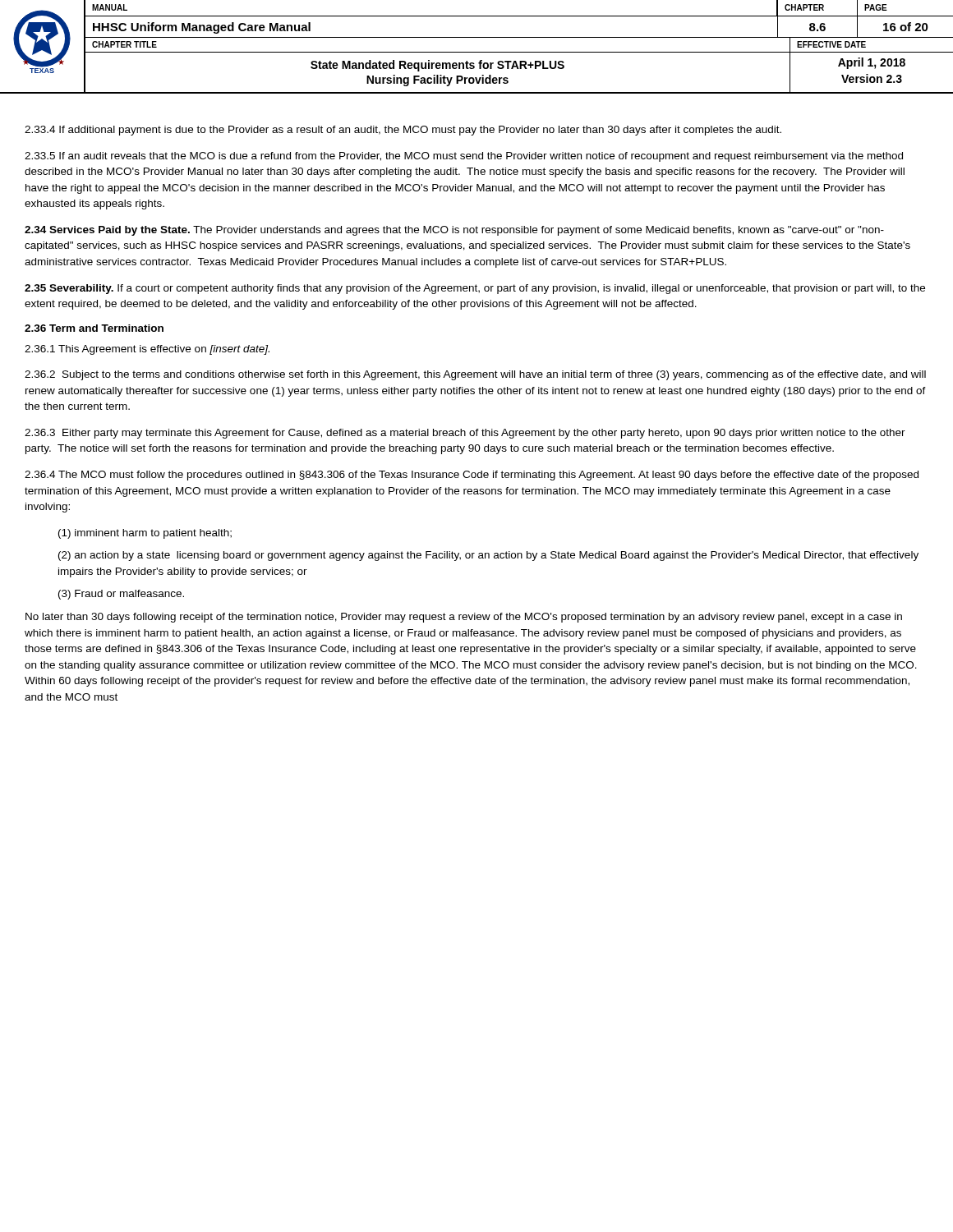Image resolution: width=953 pixels, height=1232 pixels.
Task: Locate the text starting "2.36 Term and Termination"
Action: point(94,328)
